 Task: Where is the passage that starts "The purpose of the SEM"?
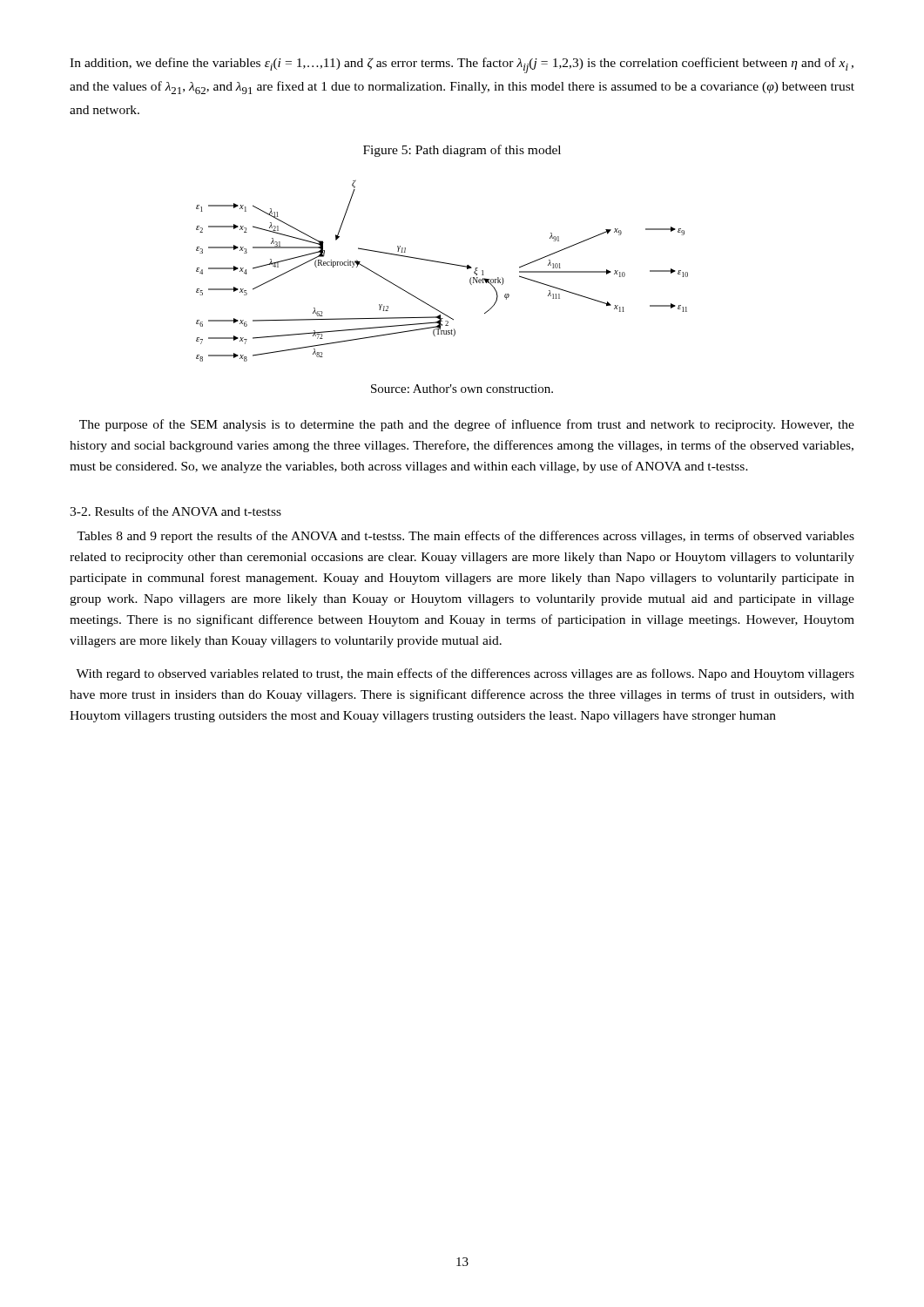[462, 444]
